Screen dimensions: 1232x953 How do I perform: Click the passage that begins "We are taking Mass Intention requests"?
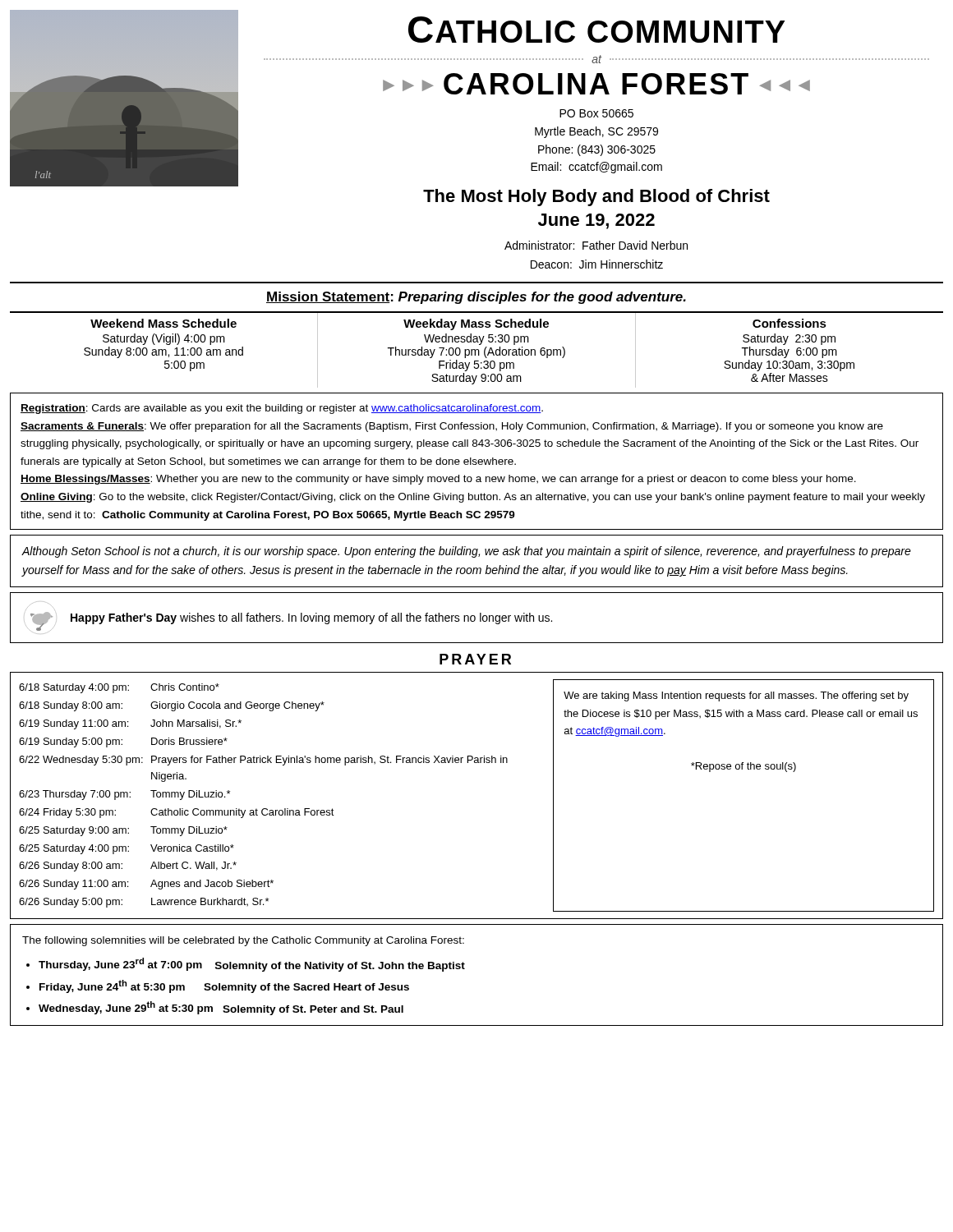tap(736, 696)
